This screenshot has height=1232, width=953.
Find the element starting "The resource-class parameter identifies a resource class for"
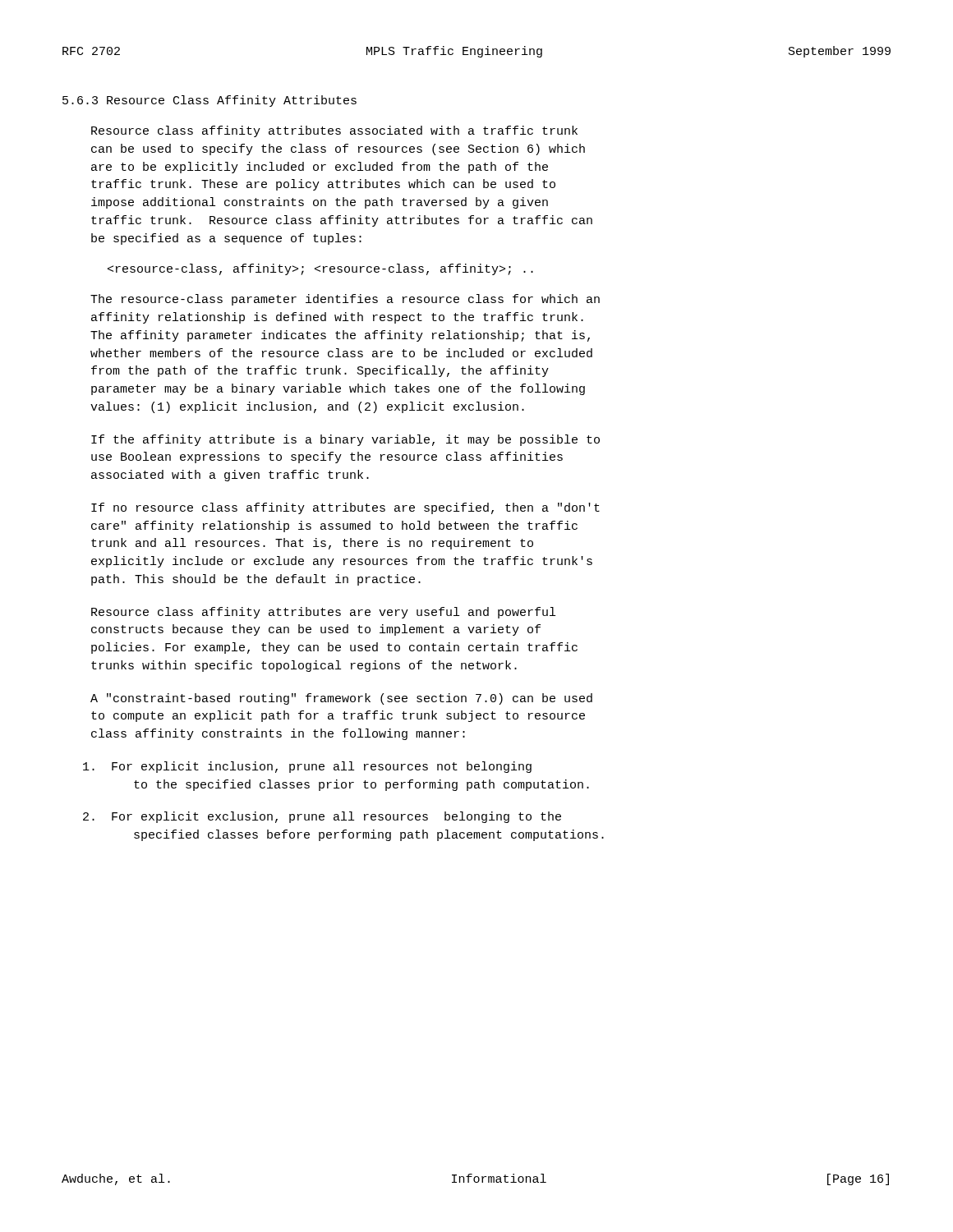[x=346, y=354]
